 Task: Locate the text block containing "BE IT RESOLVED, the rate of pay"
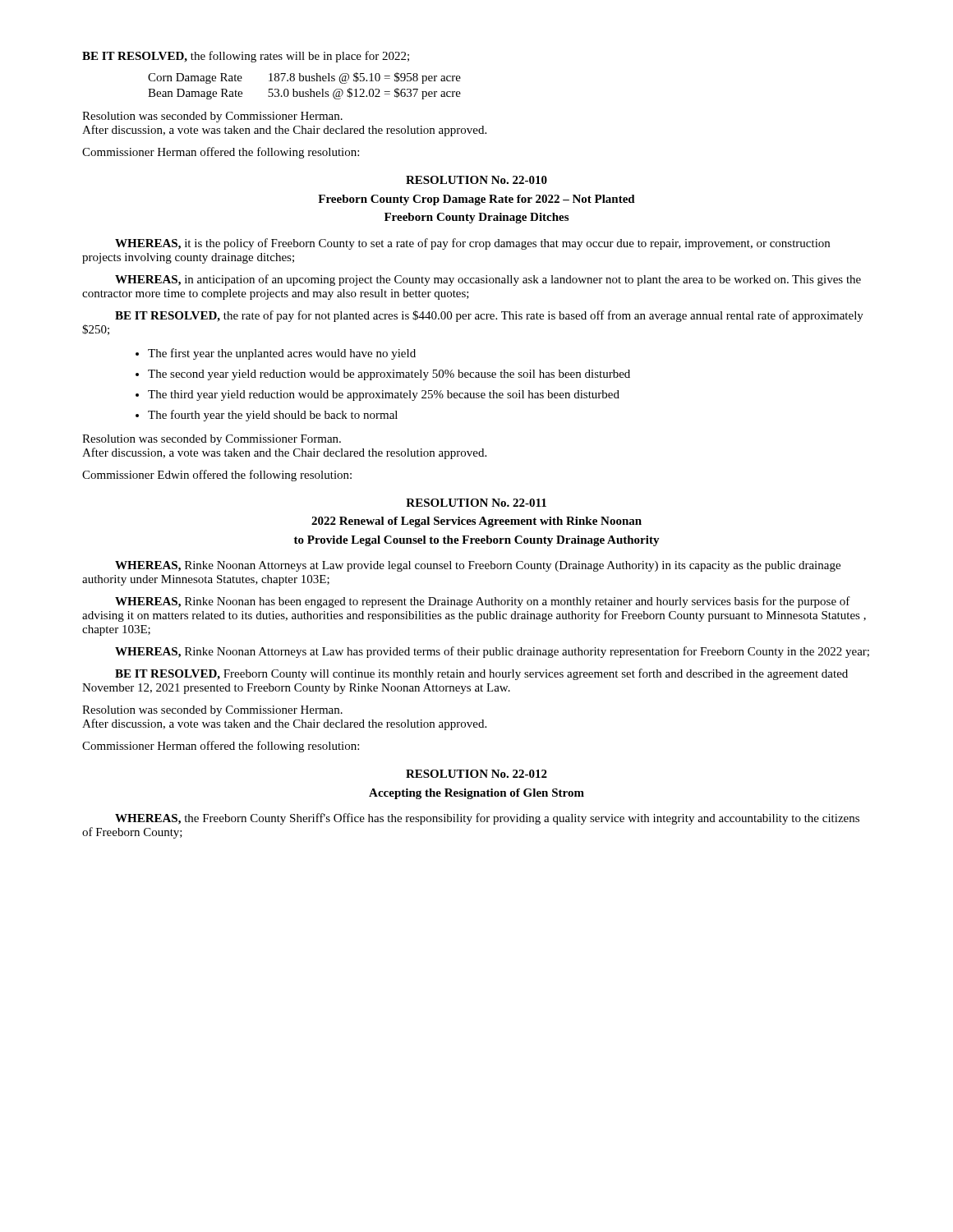(473, 322)
